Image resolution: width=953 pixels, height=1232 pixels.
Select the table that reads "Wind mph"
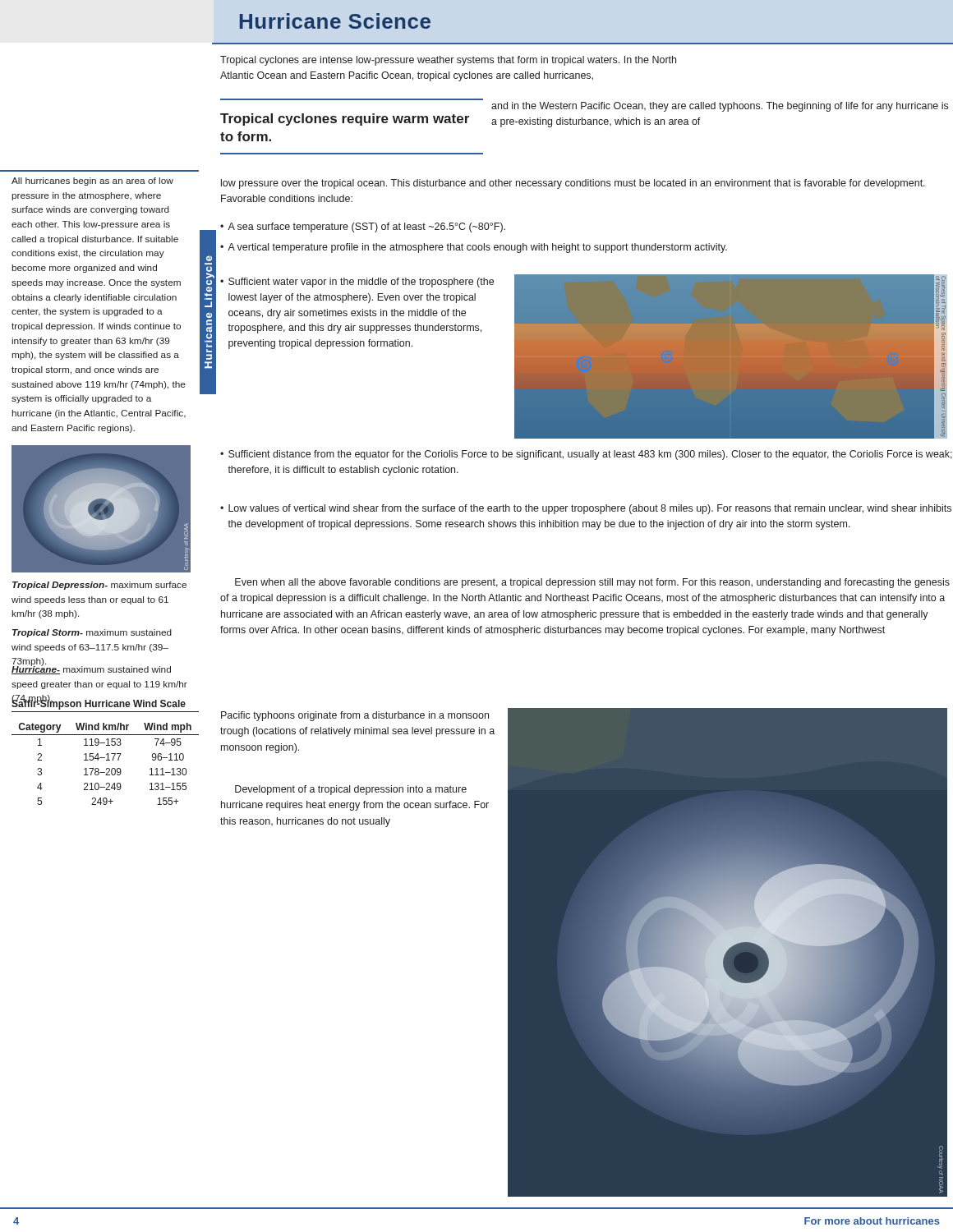105,763
